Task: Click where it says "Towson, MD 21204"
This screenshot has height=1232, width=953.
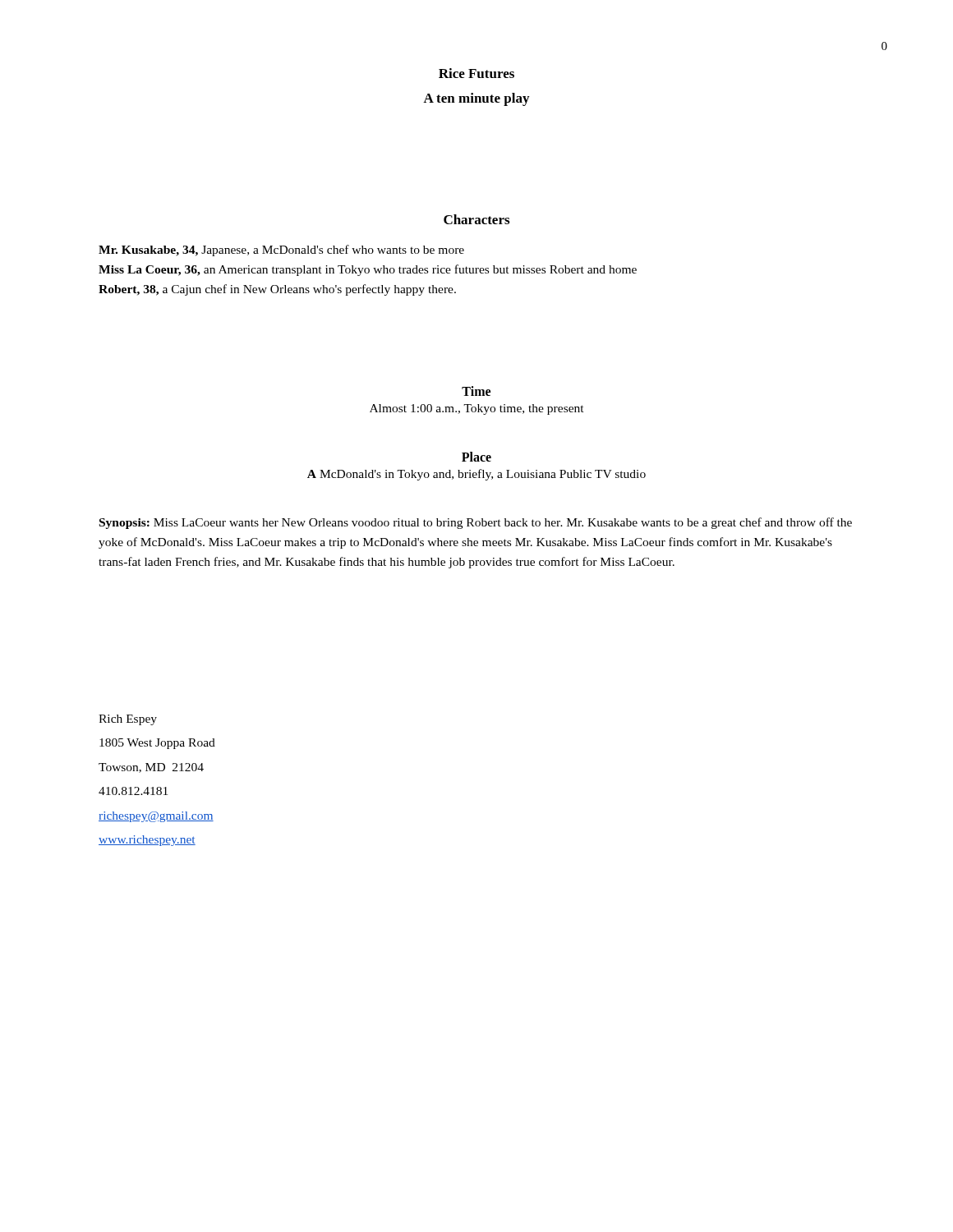Action: coord(151,767)
